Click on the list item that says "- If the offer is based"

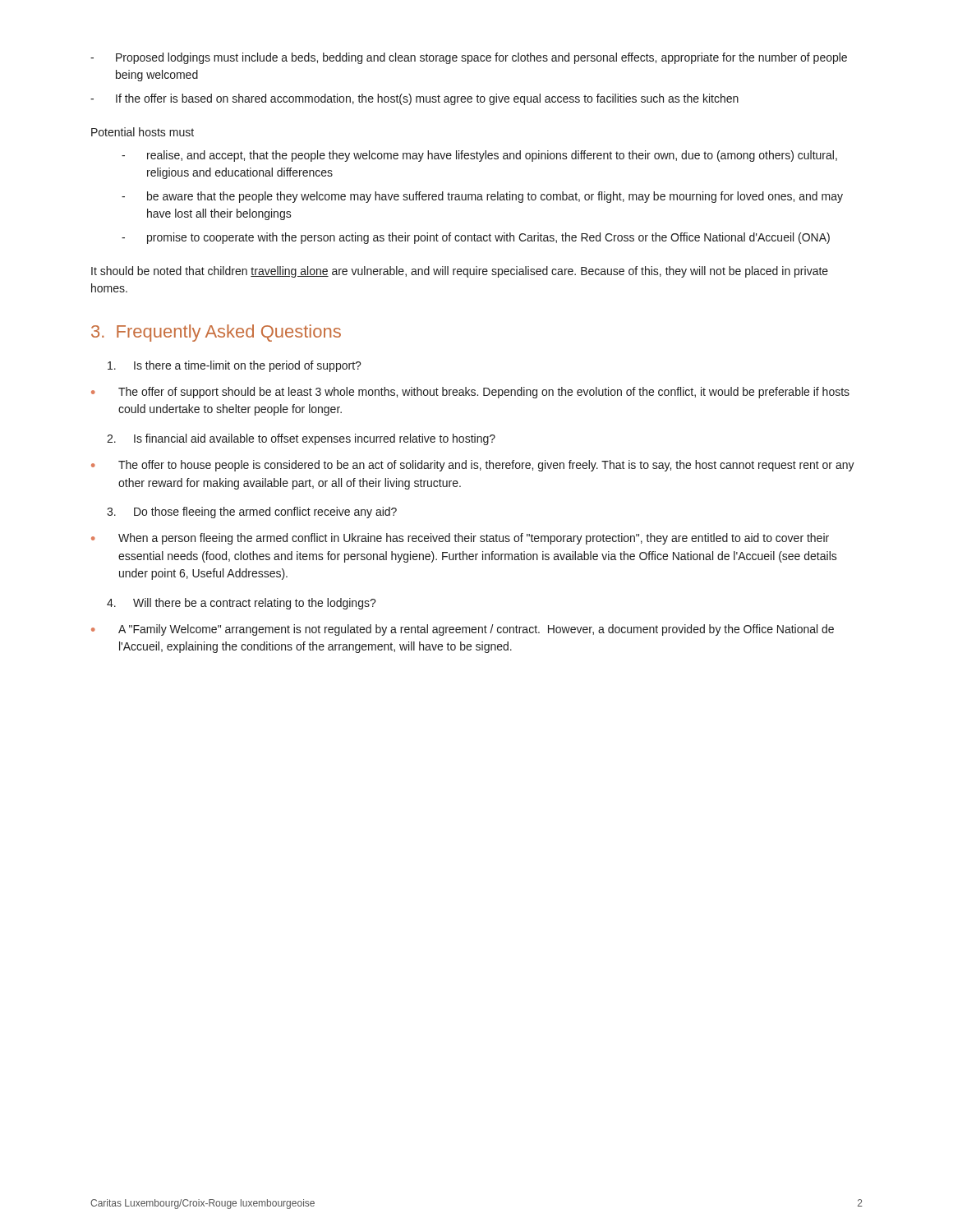point(415,99)
